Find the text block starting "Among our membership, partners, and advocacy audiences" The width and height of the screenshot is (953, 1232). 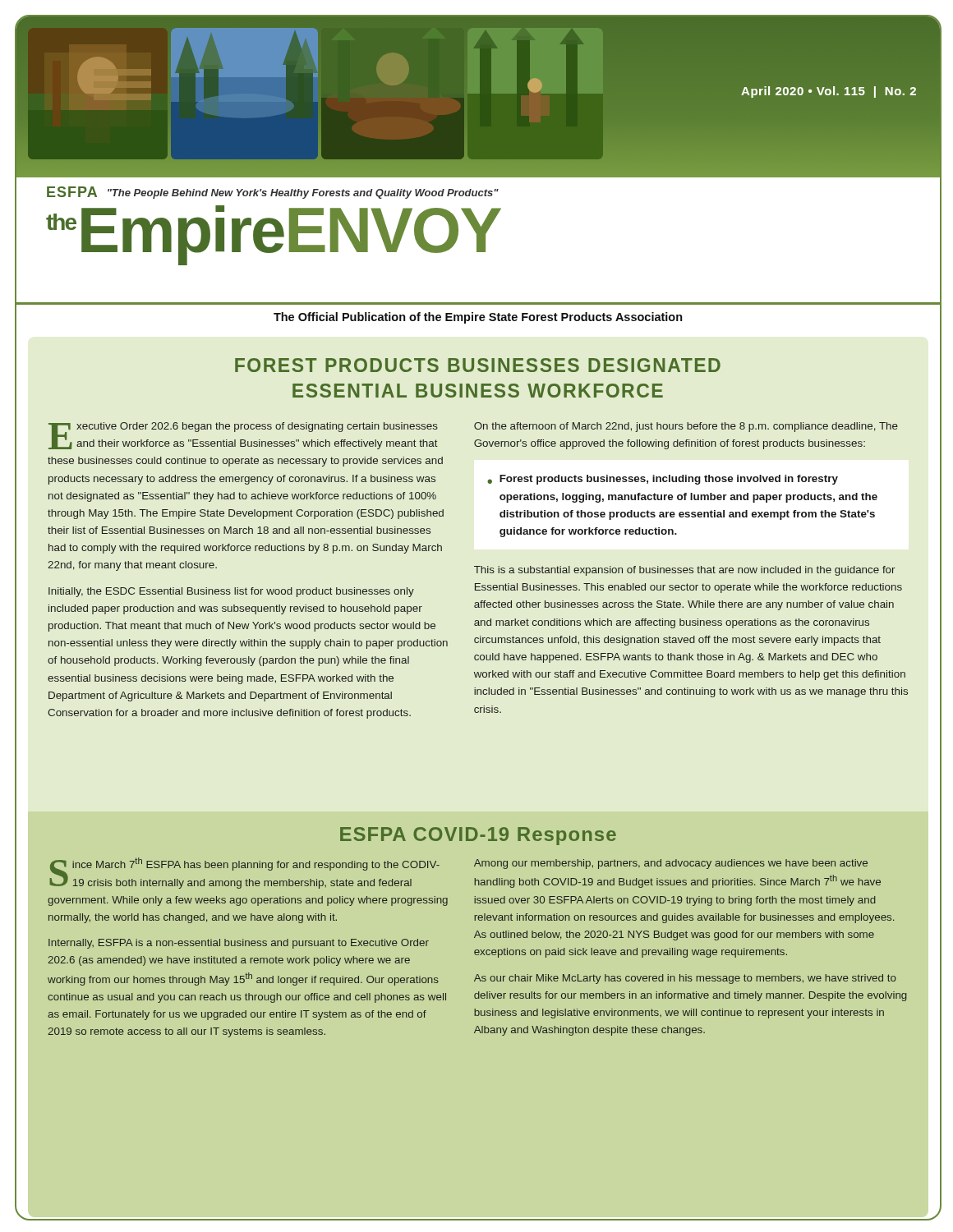pyautogui.click(x=684, y=907)
